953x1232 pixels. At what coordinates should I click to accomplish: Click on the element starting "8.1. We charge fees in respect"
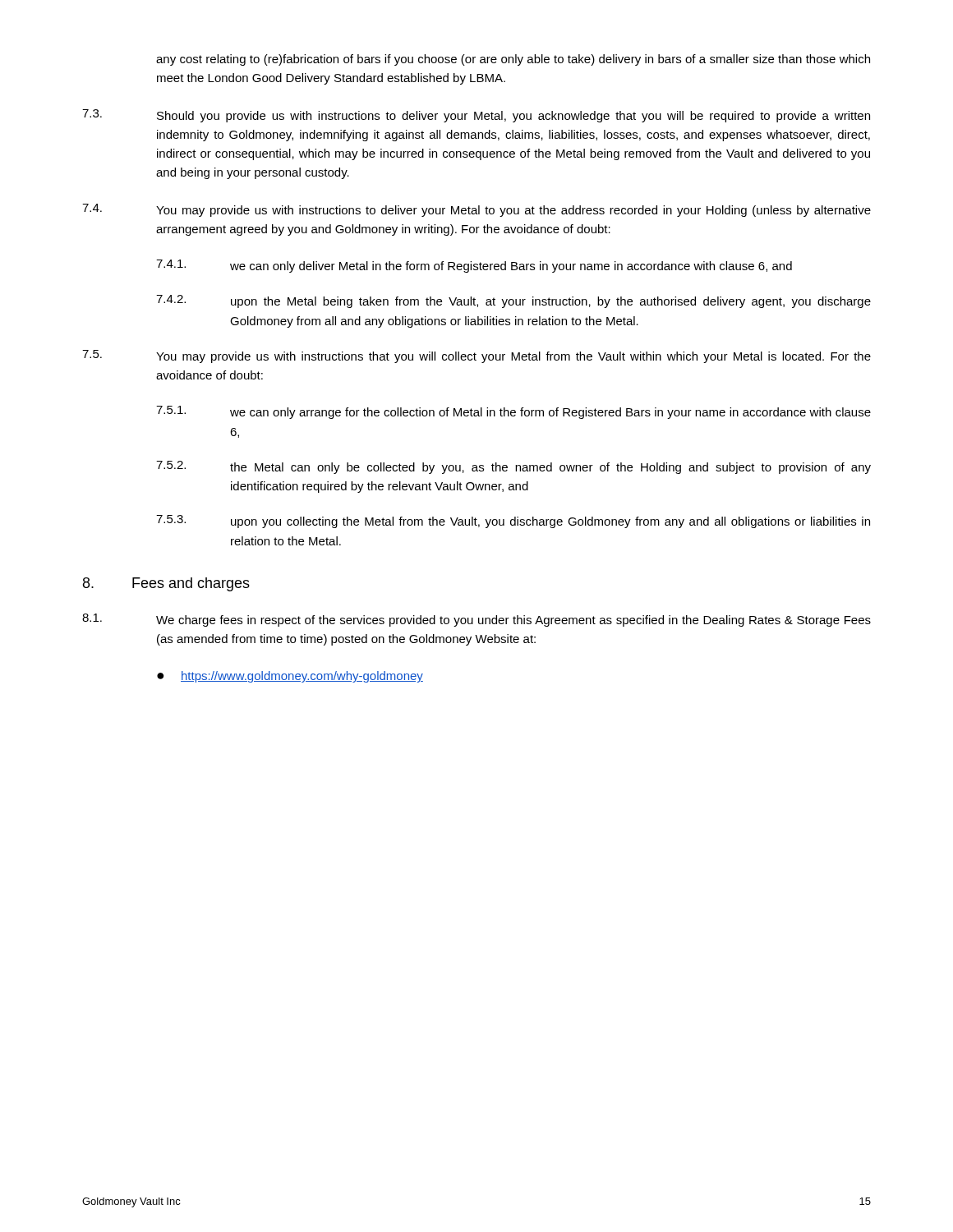tap(476, 629)
